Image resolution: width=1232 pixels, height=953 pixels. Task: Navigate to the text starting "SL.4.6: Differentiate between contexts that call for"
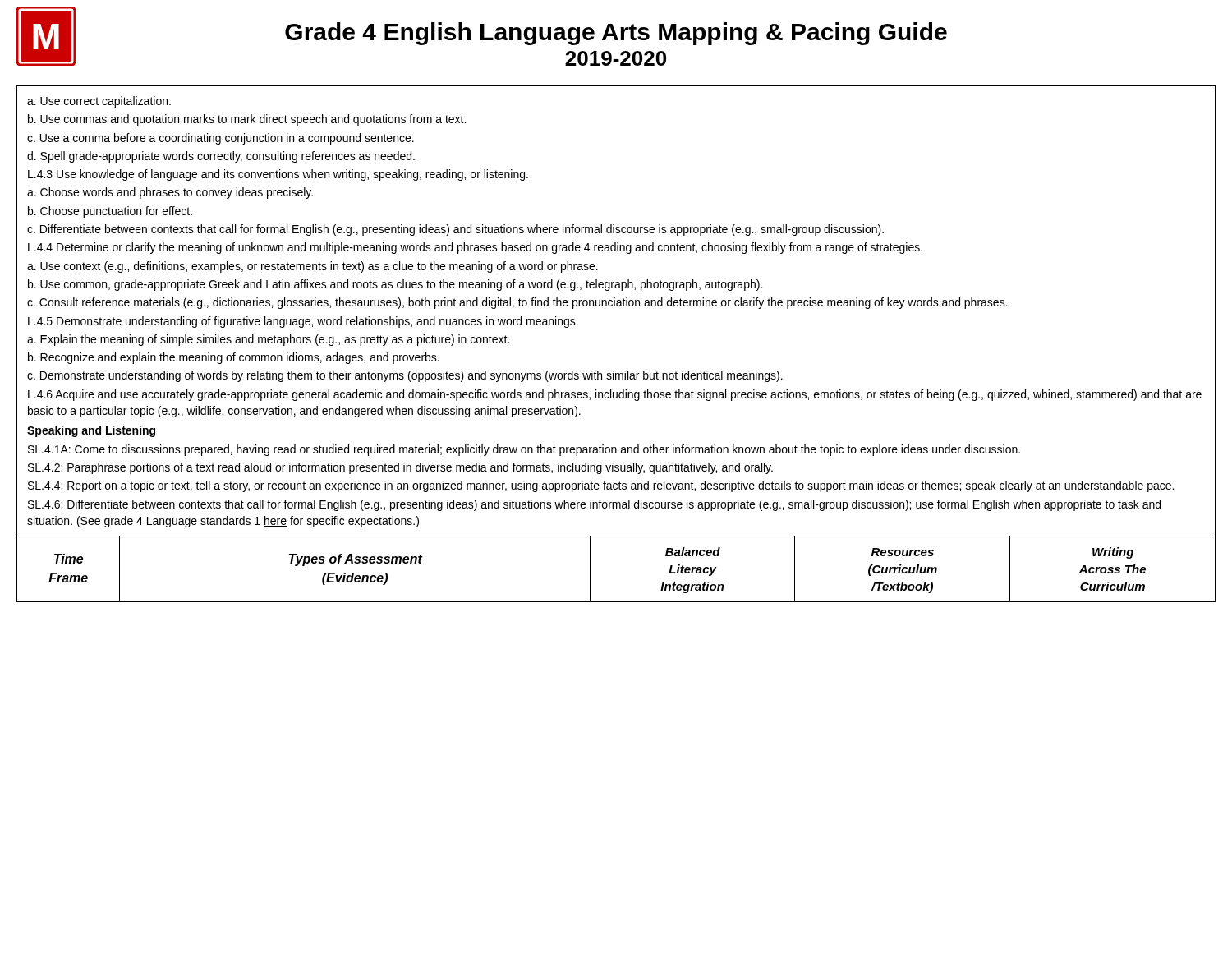click(x=594, y=512)
